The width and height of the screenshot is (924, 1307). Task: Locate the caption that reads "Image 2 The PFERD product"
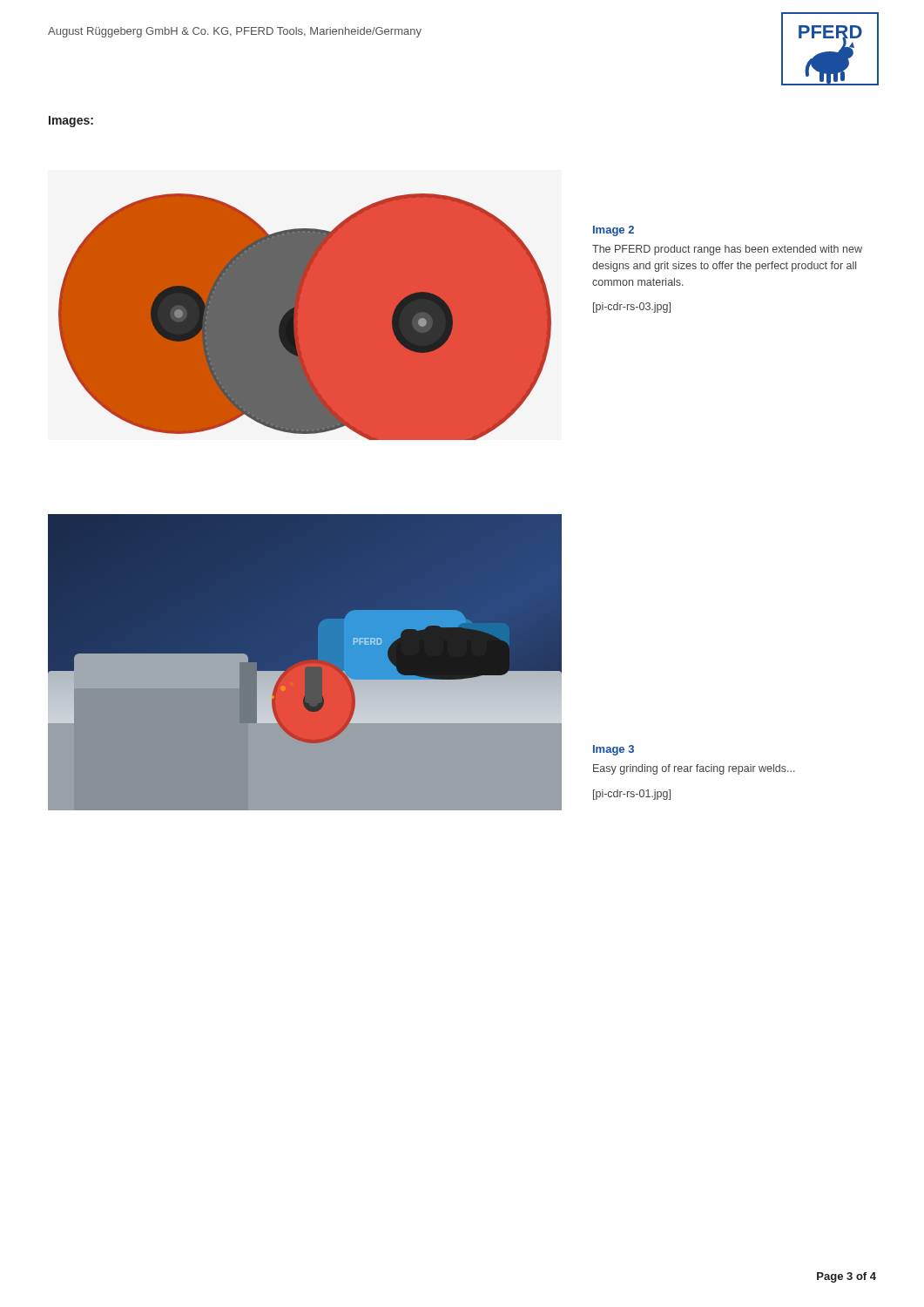pyautogui.click(x=734, y=268)
